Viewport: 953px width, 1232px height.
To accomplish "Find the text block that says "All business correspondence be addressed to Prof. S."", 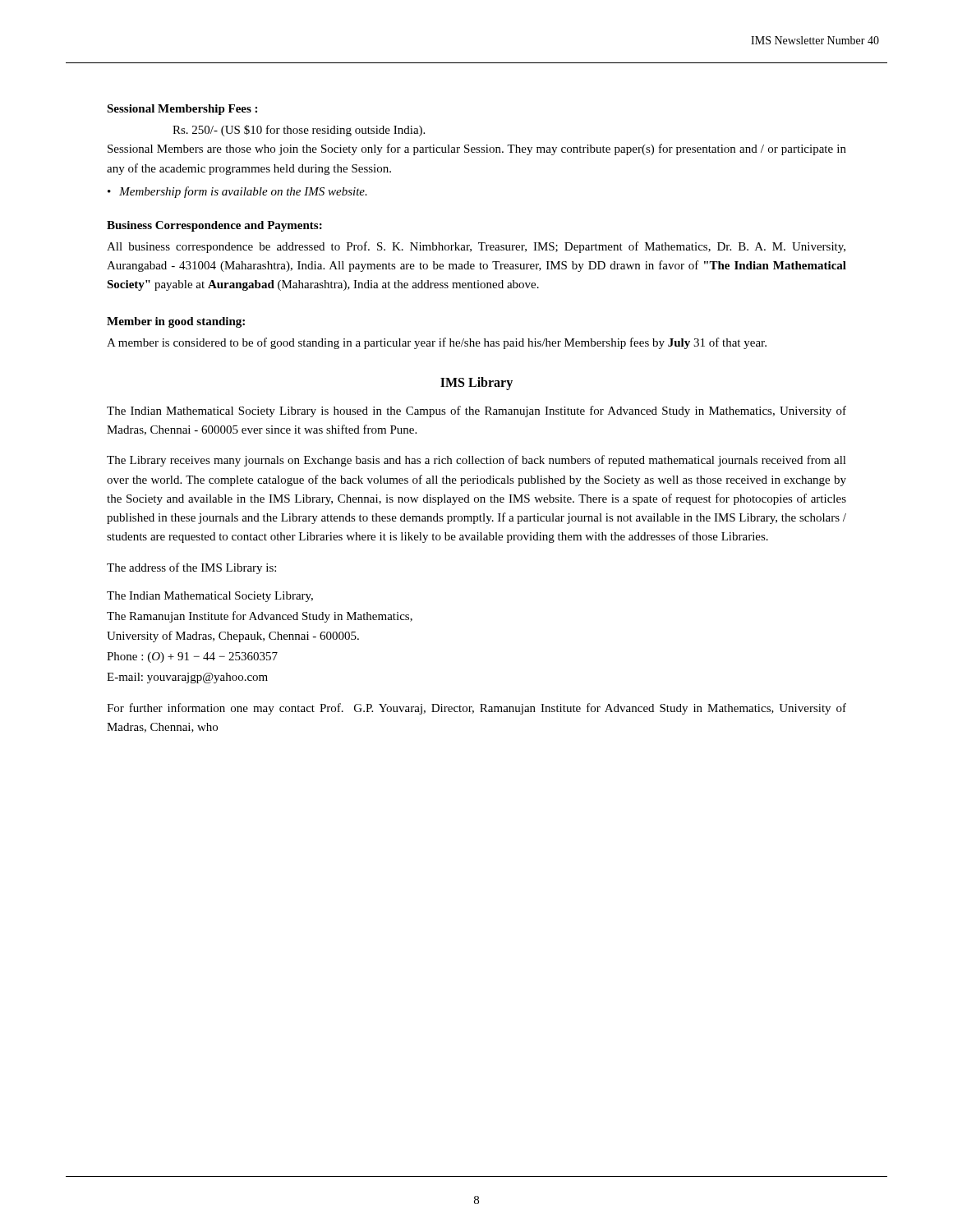I will coord(476,265).
